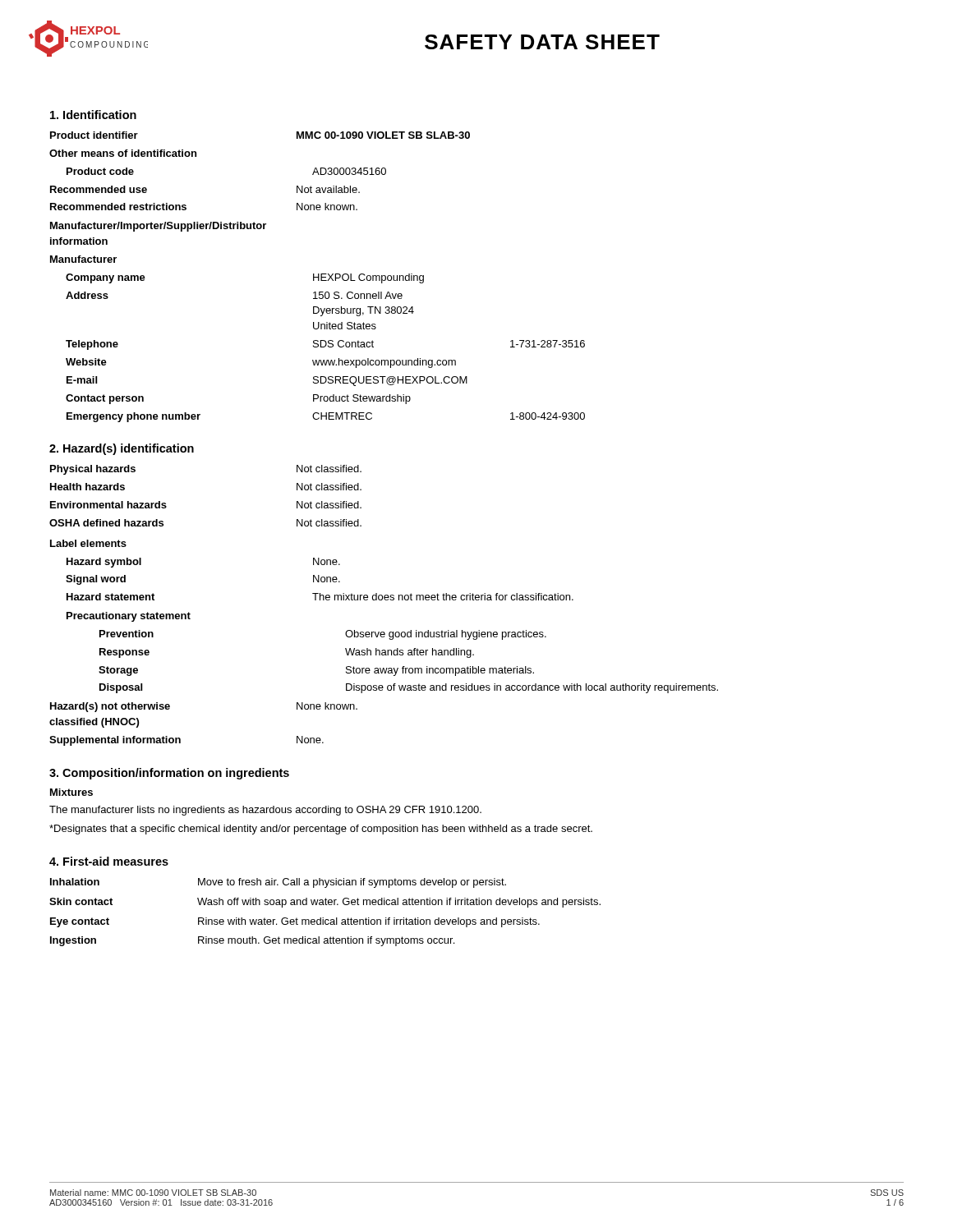Select the section header with the text "3. Composition/information on ingredients"

(x=169, y=773)
